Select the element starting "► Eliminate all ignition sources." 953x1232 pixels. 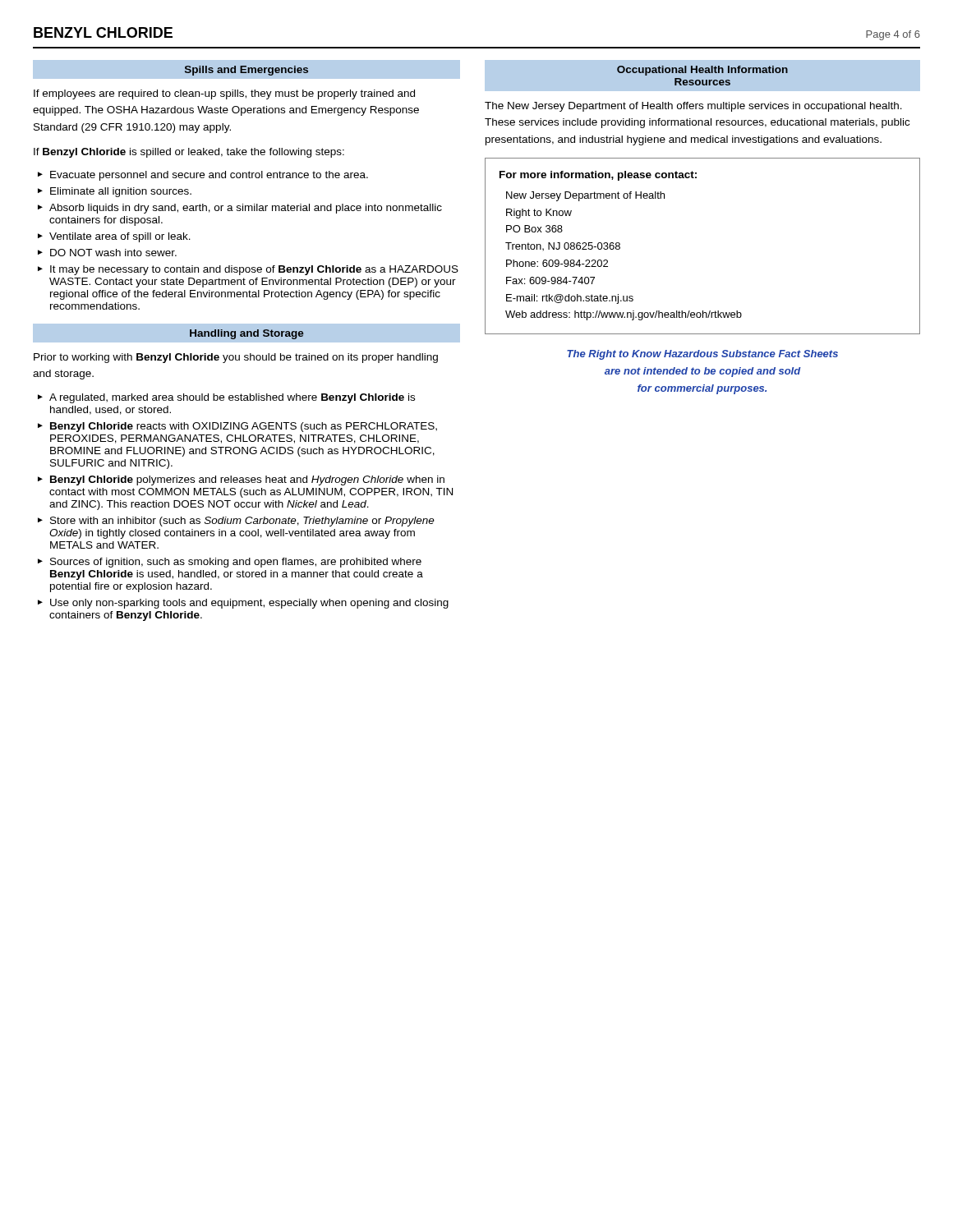[115, 192]
